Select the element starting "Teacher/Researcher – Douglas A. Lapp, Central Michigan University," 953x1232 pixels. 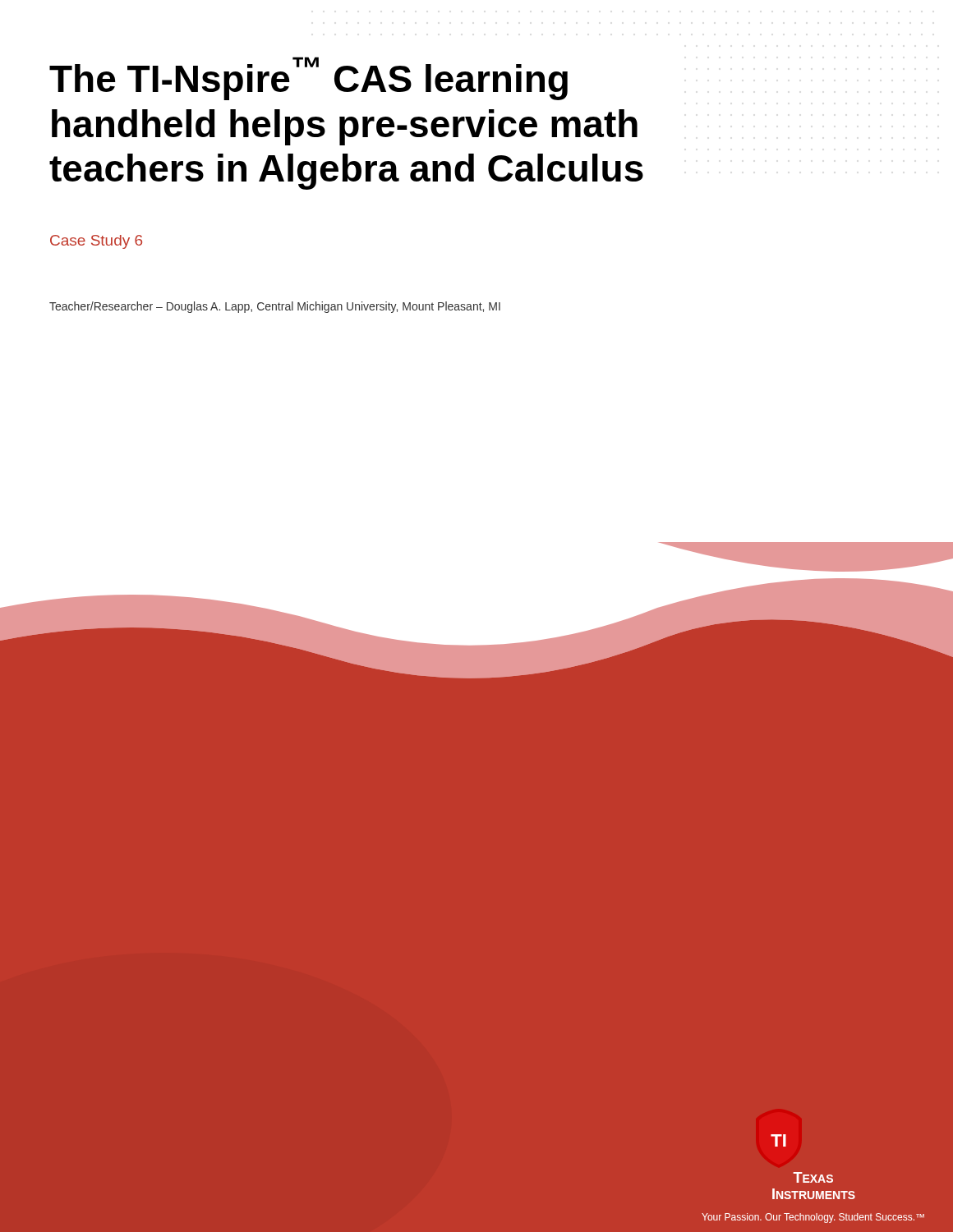[275, 306]
